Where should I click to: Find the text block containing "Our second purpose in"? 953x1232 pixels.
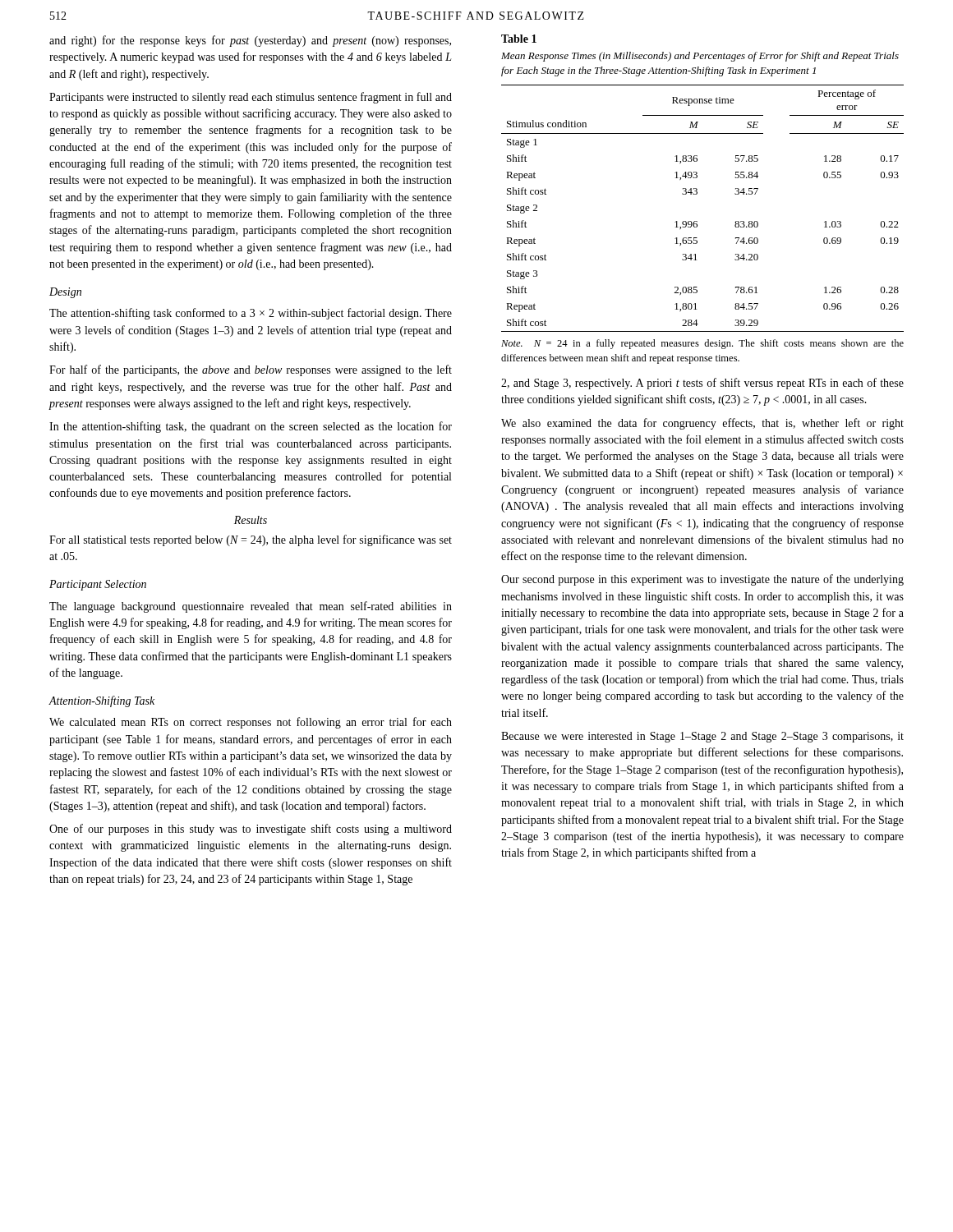[702, 647]
